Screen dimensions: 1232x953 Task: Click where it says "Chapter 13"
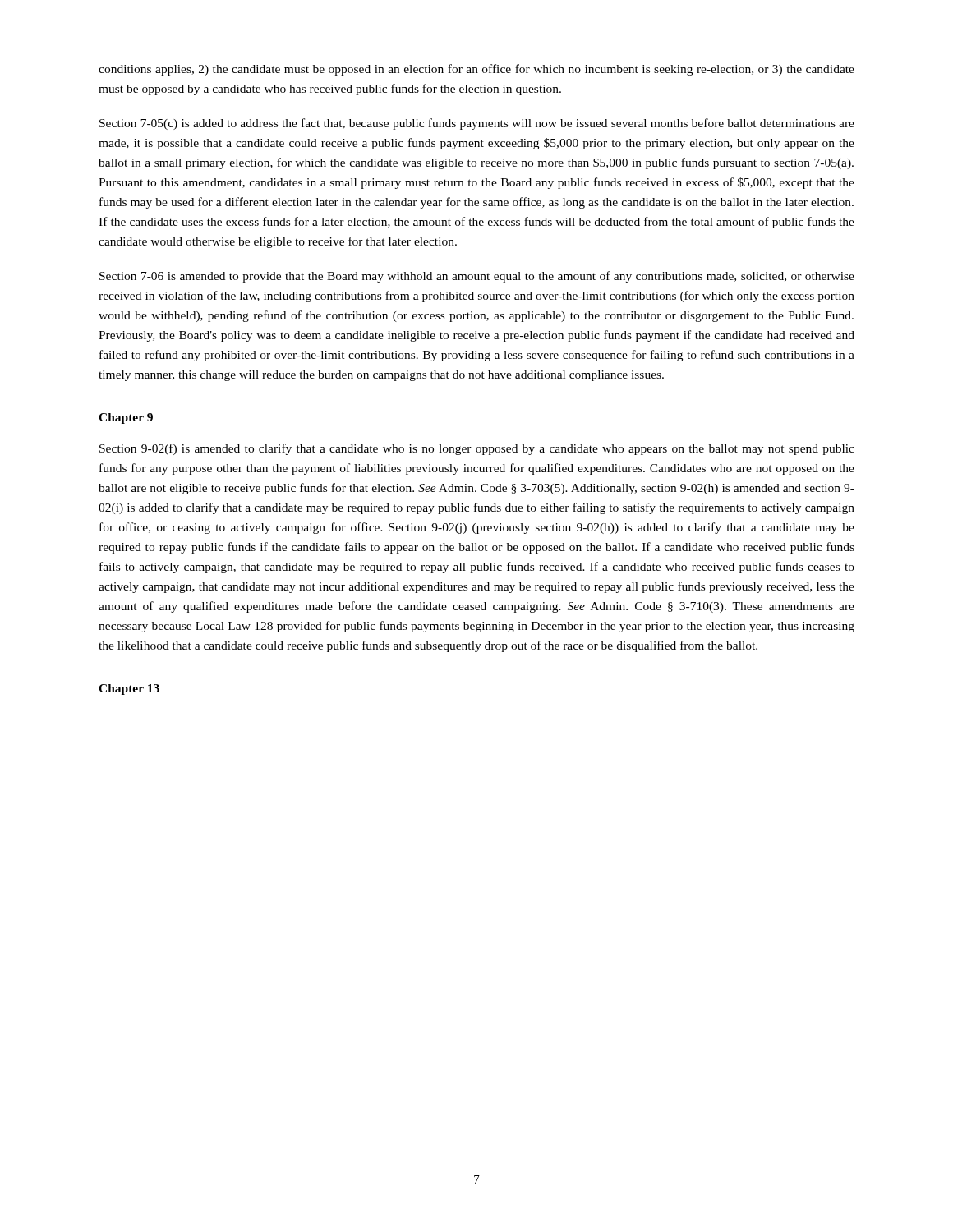pos(129,688)
